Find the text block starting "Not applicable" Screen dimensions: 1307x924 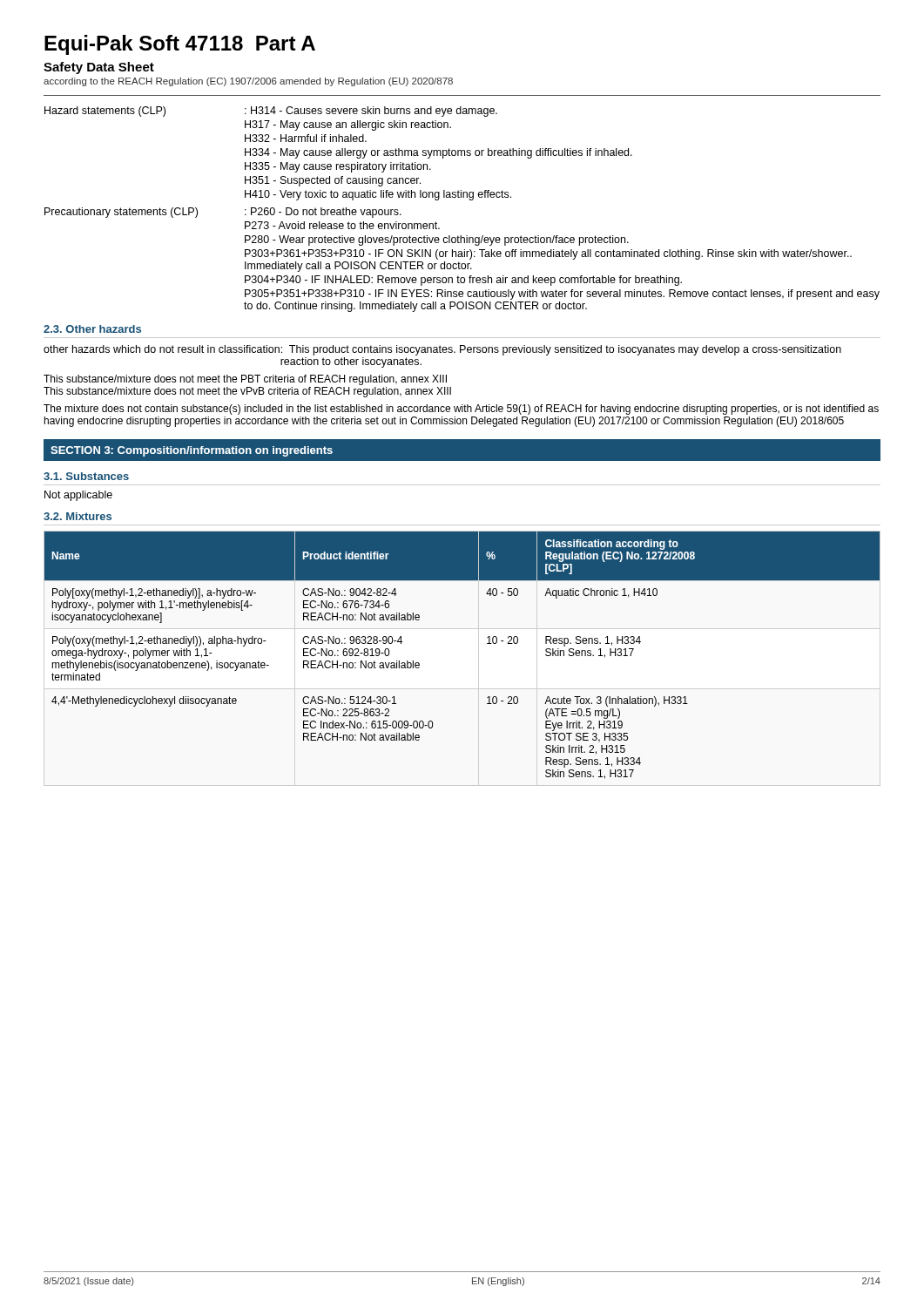(462, 495)
